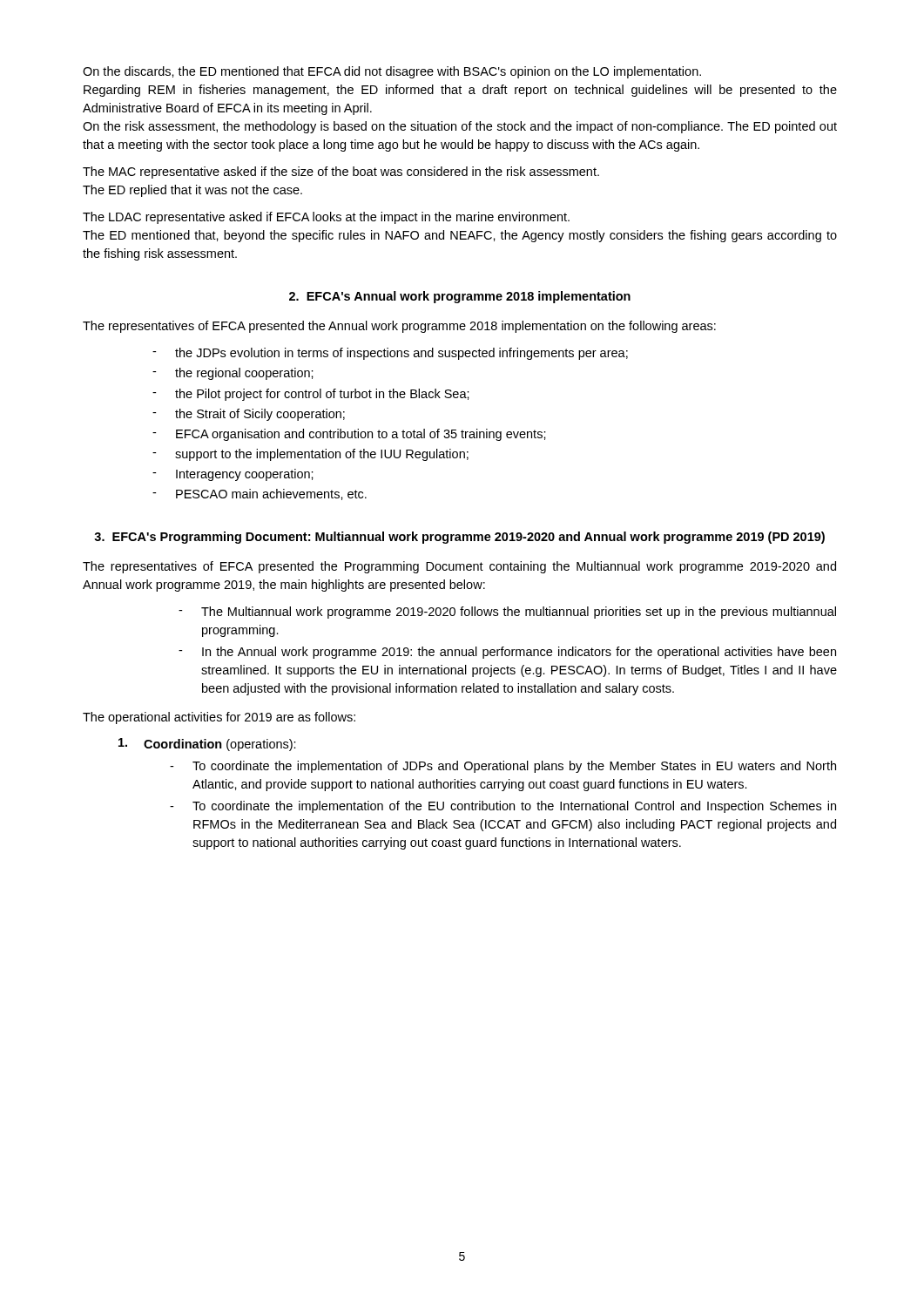Click the passage that begins "On the discards,"
The image size is (924, 1307).
[392, 72]
